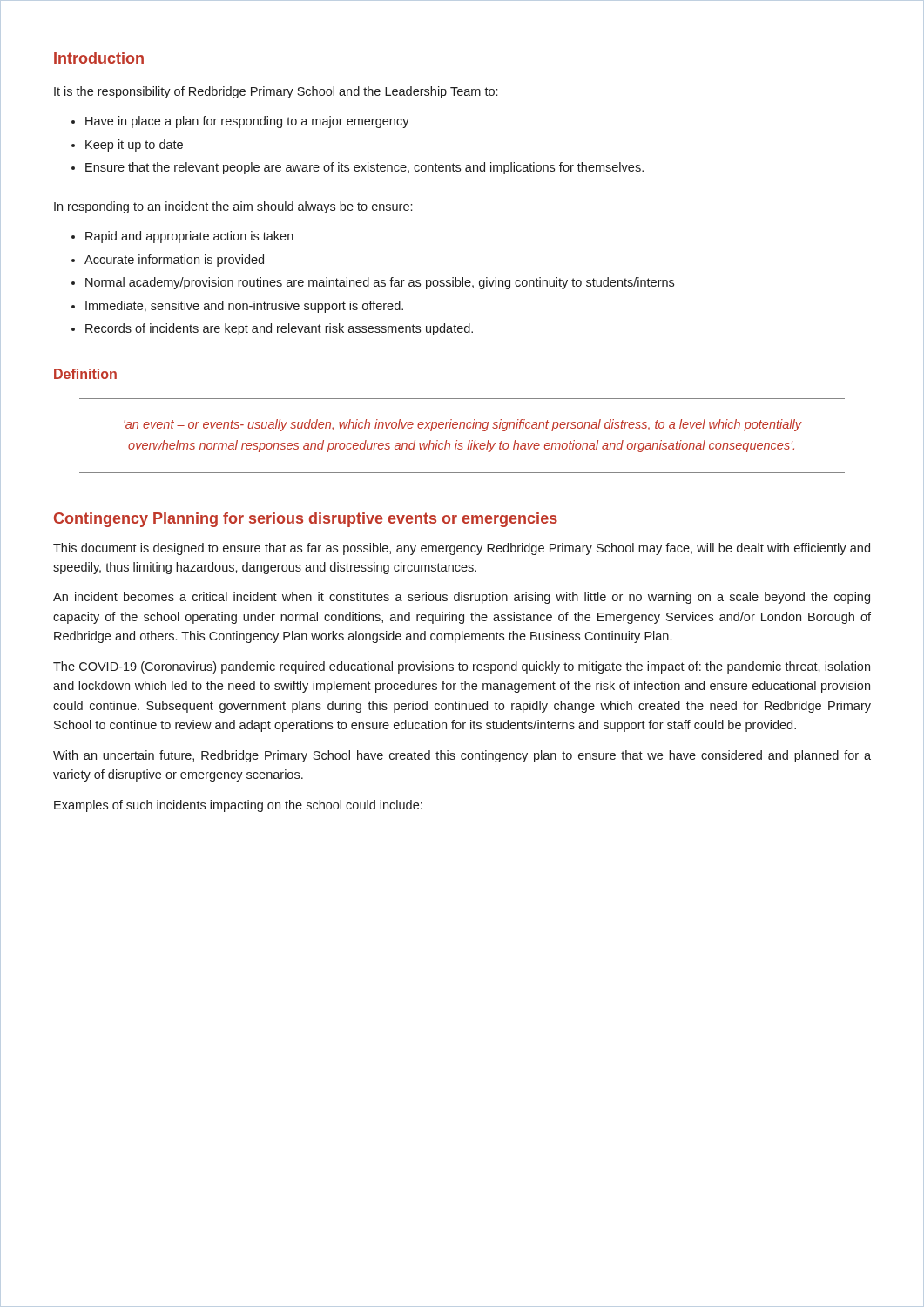
Task: Click the passage that begins "The COVID-19 (Coronavirus)"
Action: pos(462,696)
